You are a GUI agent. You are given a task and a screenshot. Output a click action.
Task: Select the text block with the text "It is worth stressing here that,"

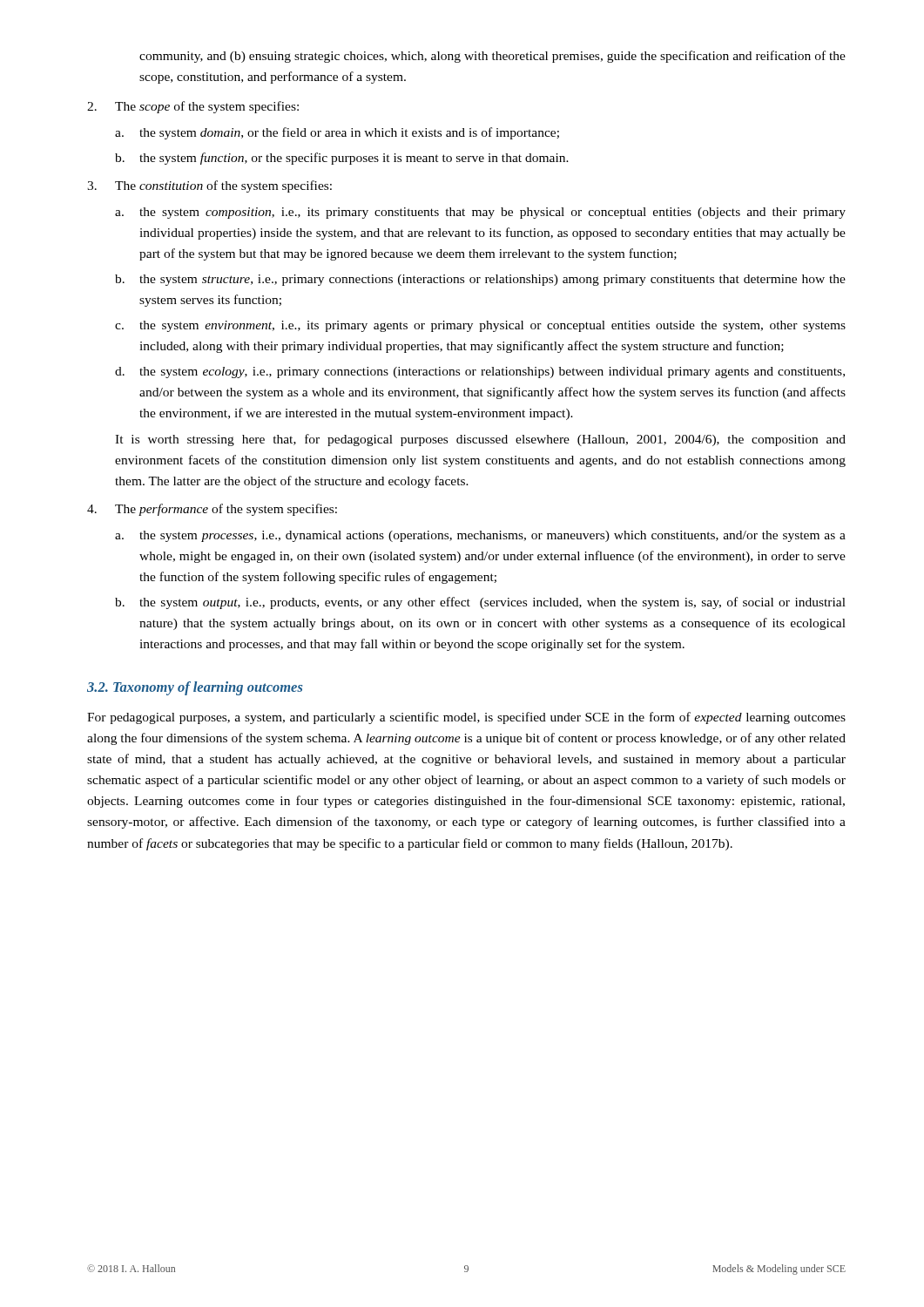(x=480, y=460)
